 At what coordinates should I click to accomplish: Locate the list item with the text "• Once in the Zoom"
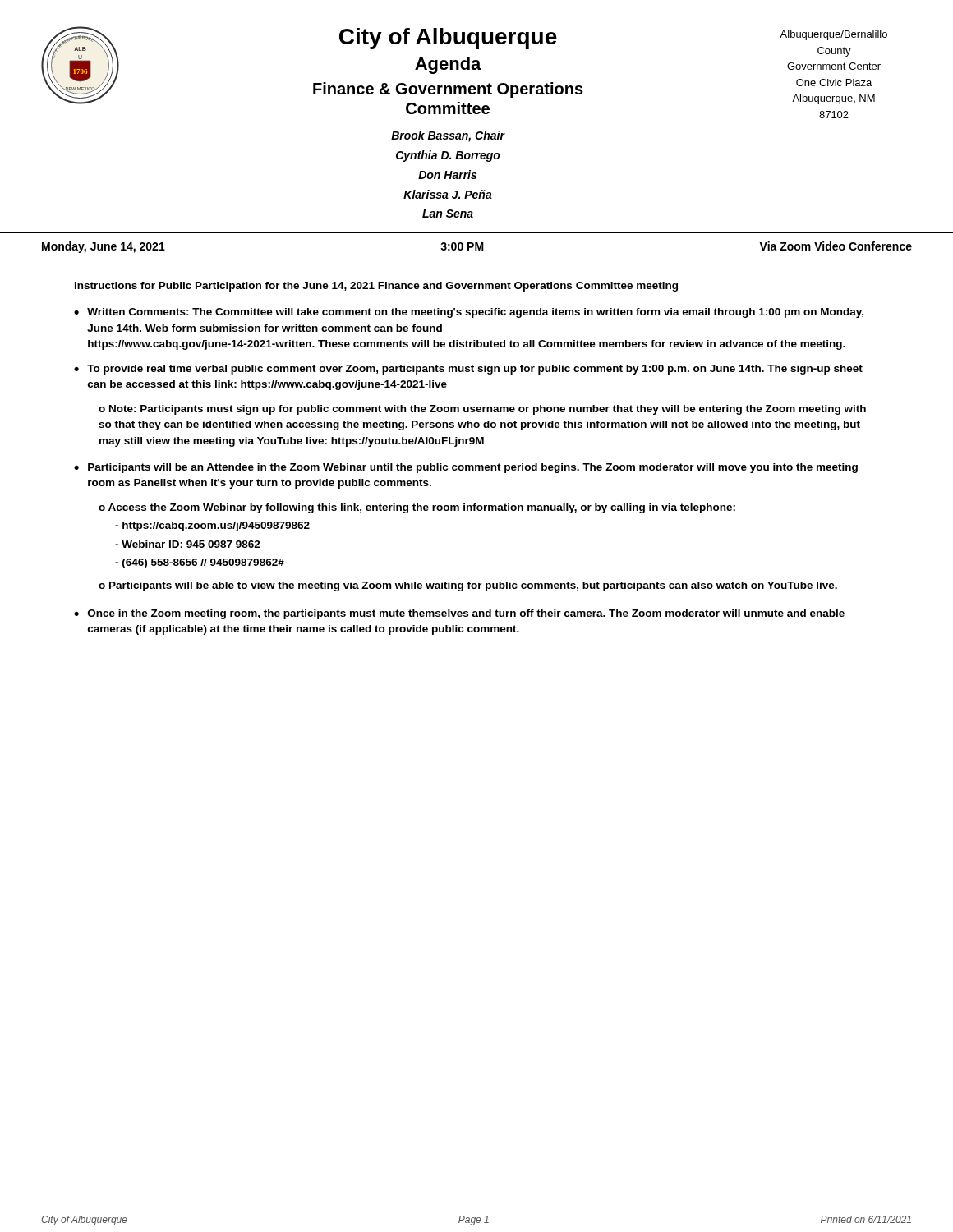476,621
